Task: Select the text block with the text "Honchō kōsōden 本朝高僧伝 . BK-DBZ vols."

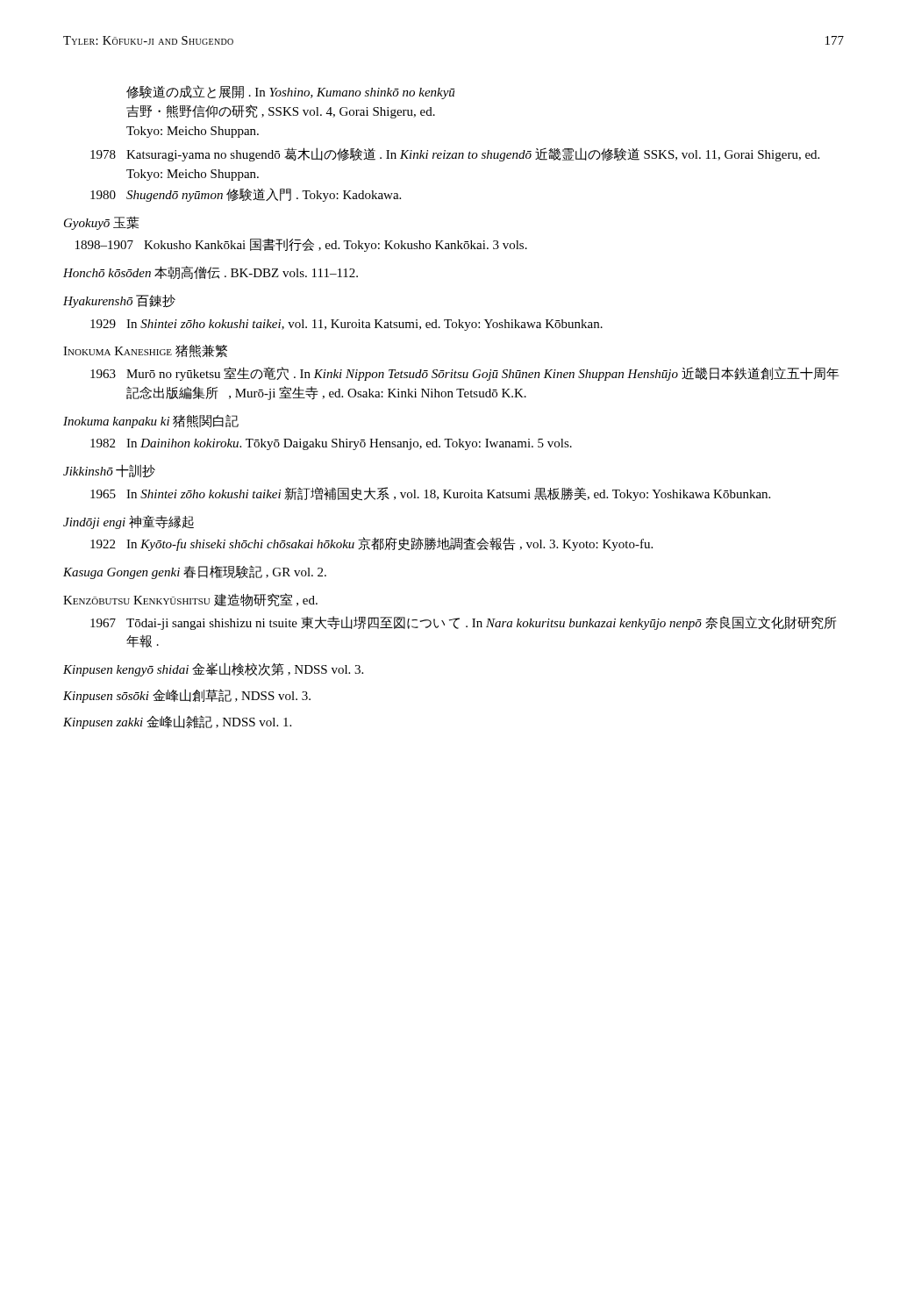Action: pyautogui.click(x=211, y=273)
